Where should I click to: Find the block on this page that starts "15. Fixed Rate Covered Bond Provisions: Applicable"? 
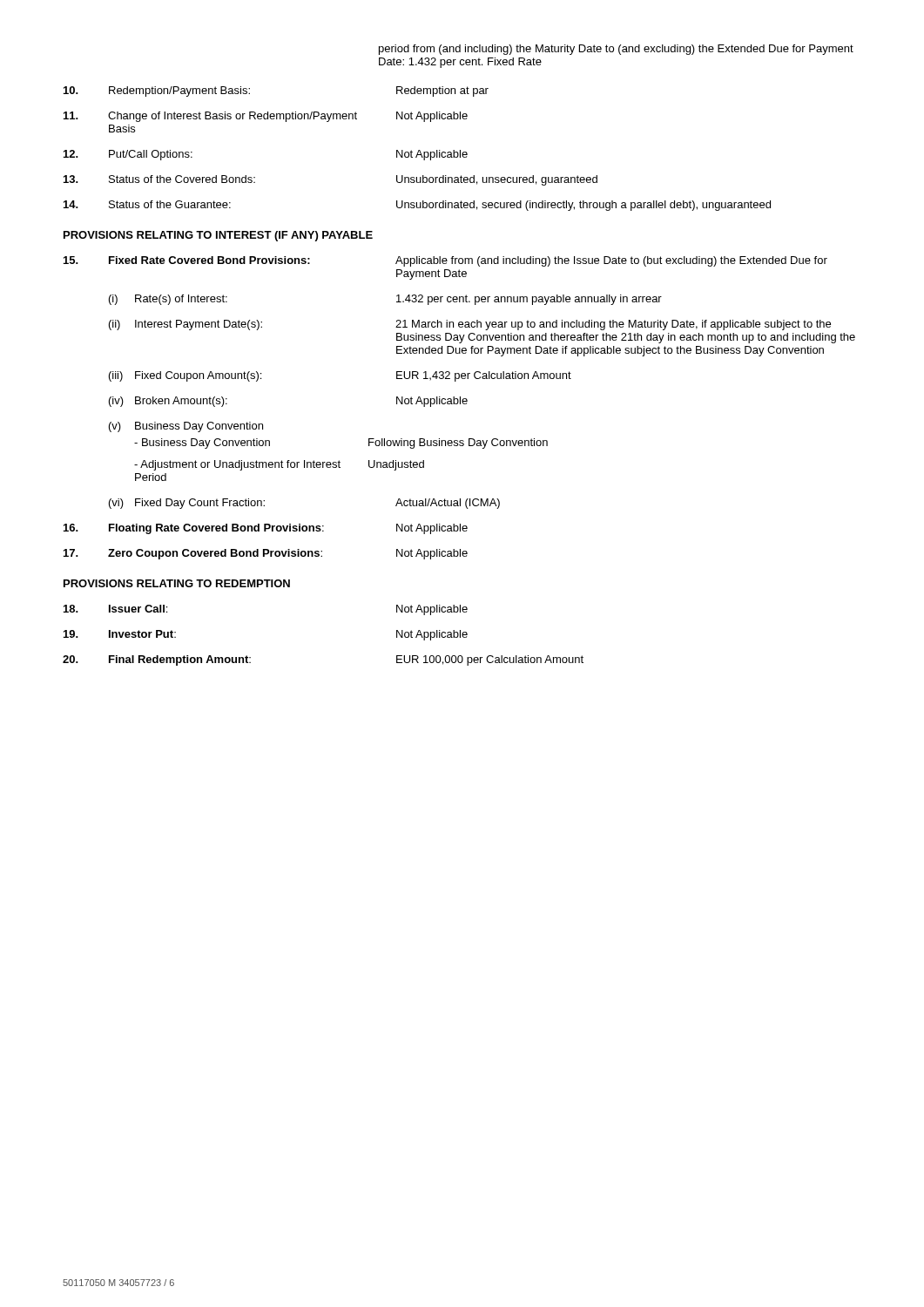pyautogui.click(x=462, y=267)
